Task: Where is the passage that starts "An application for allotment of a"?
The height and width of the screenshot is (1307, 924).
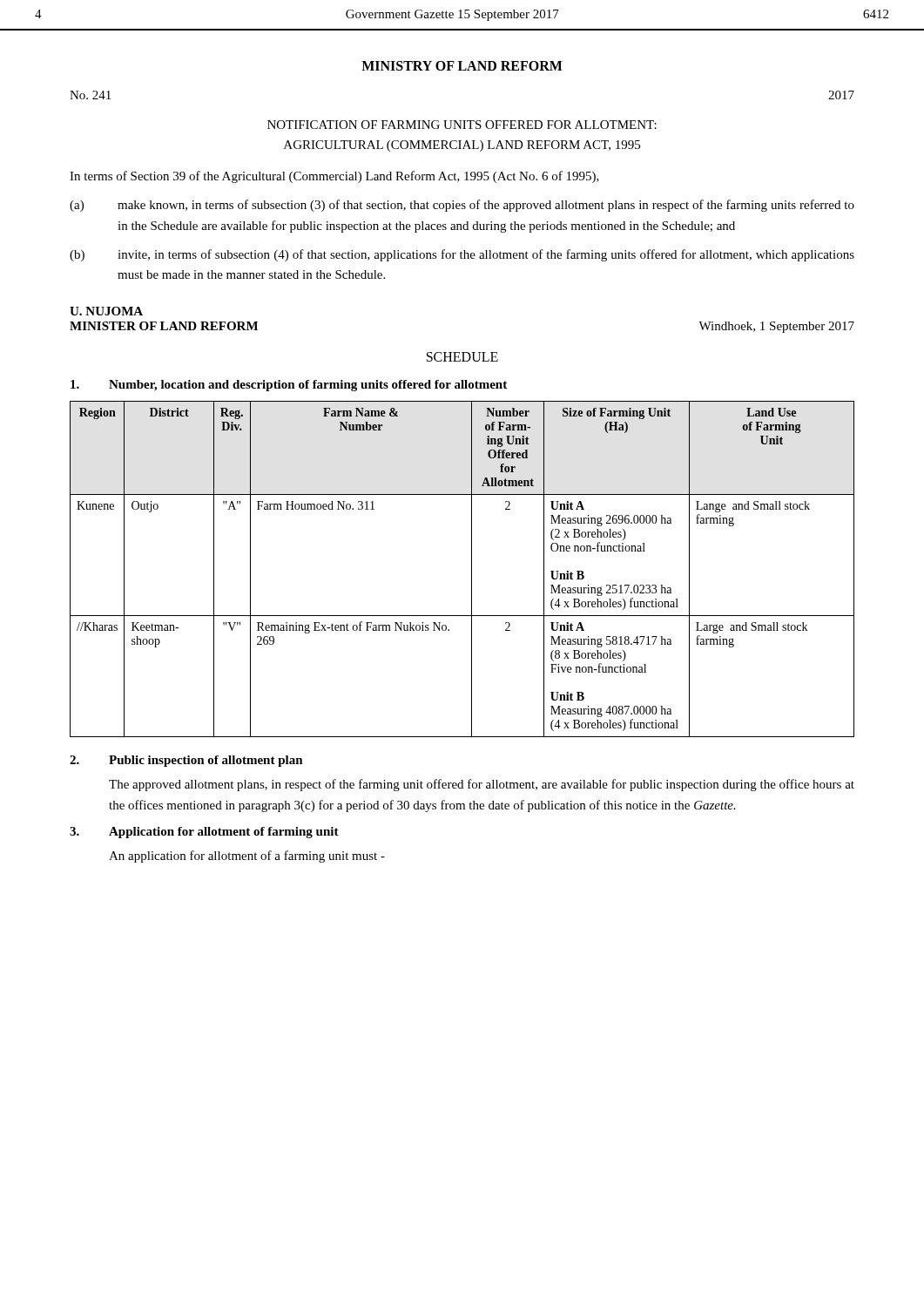Action: coord(247,855)
